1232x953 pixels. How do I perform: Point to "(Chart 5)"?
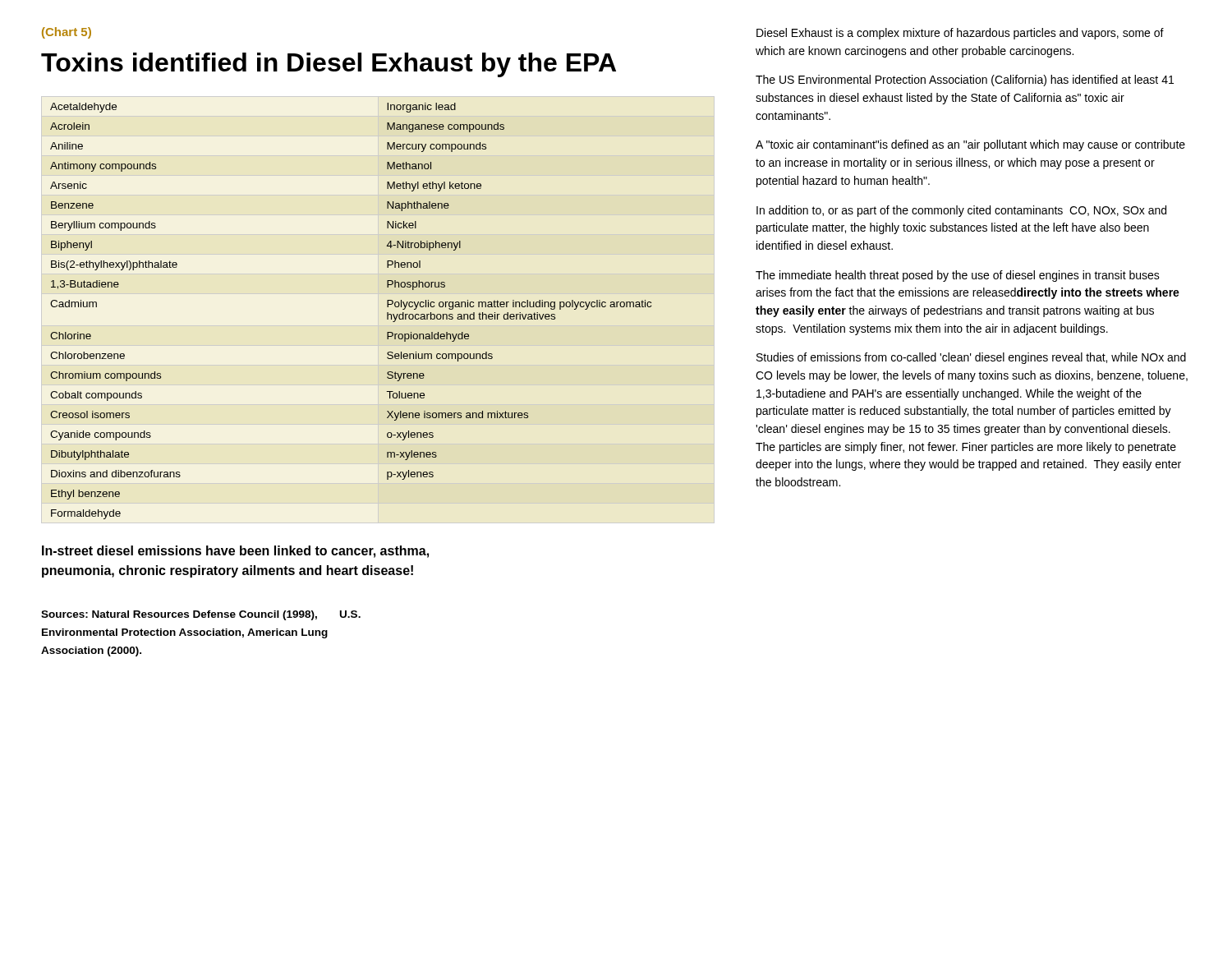coord(66,32)
